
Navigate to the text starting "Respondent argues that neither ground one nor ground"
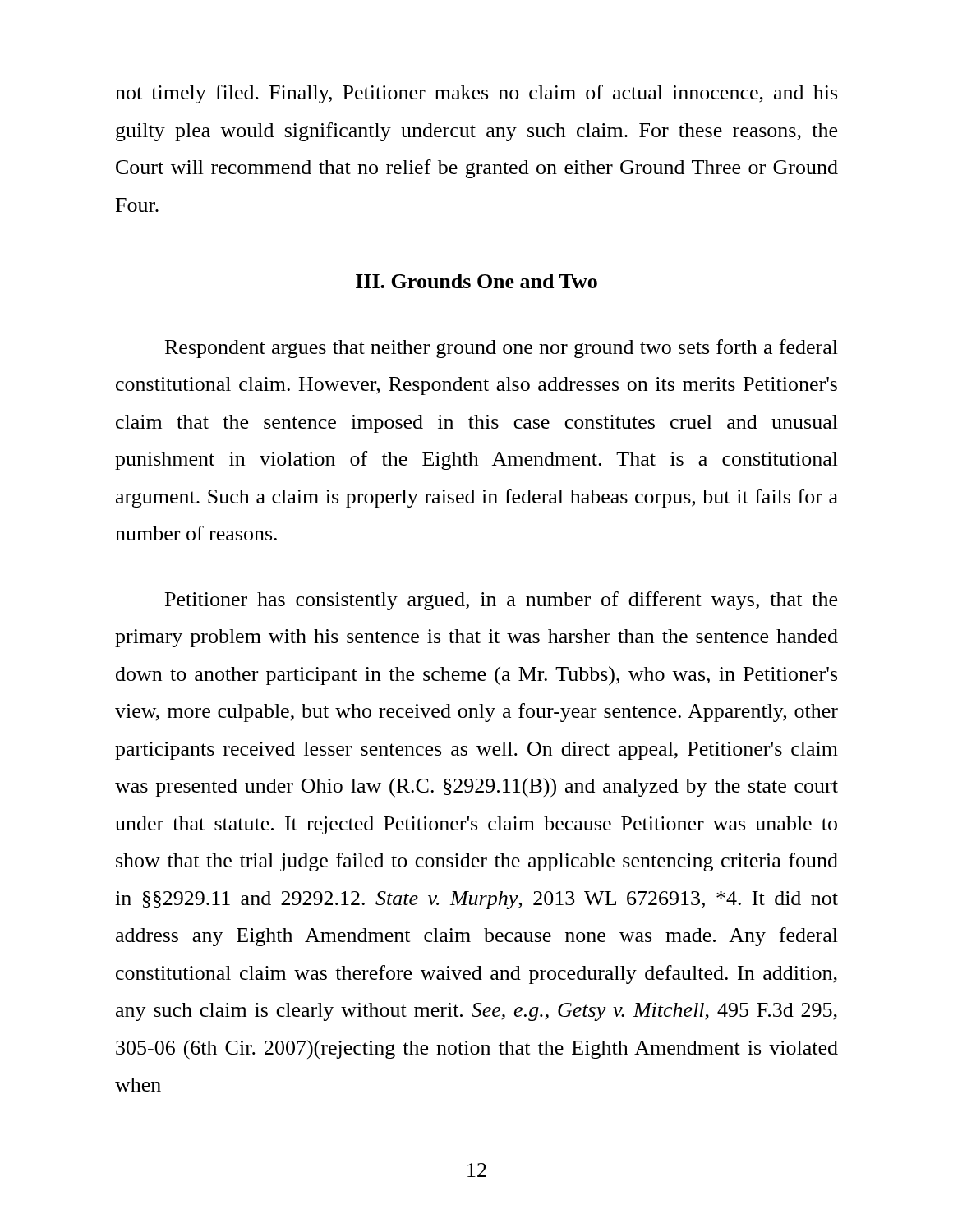click(502, 349)
